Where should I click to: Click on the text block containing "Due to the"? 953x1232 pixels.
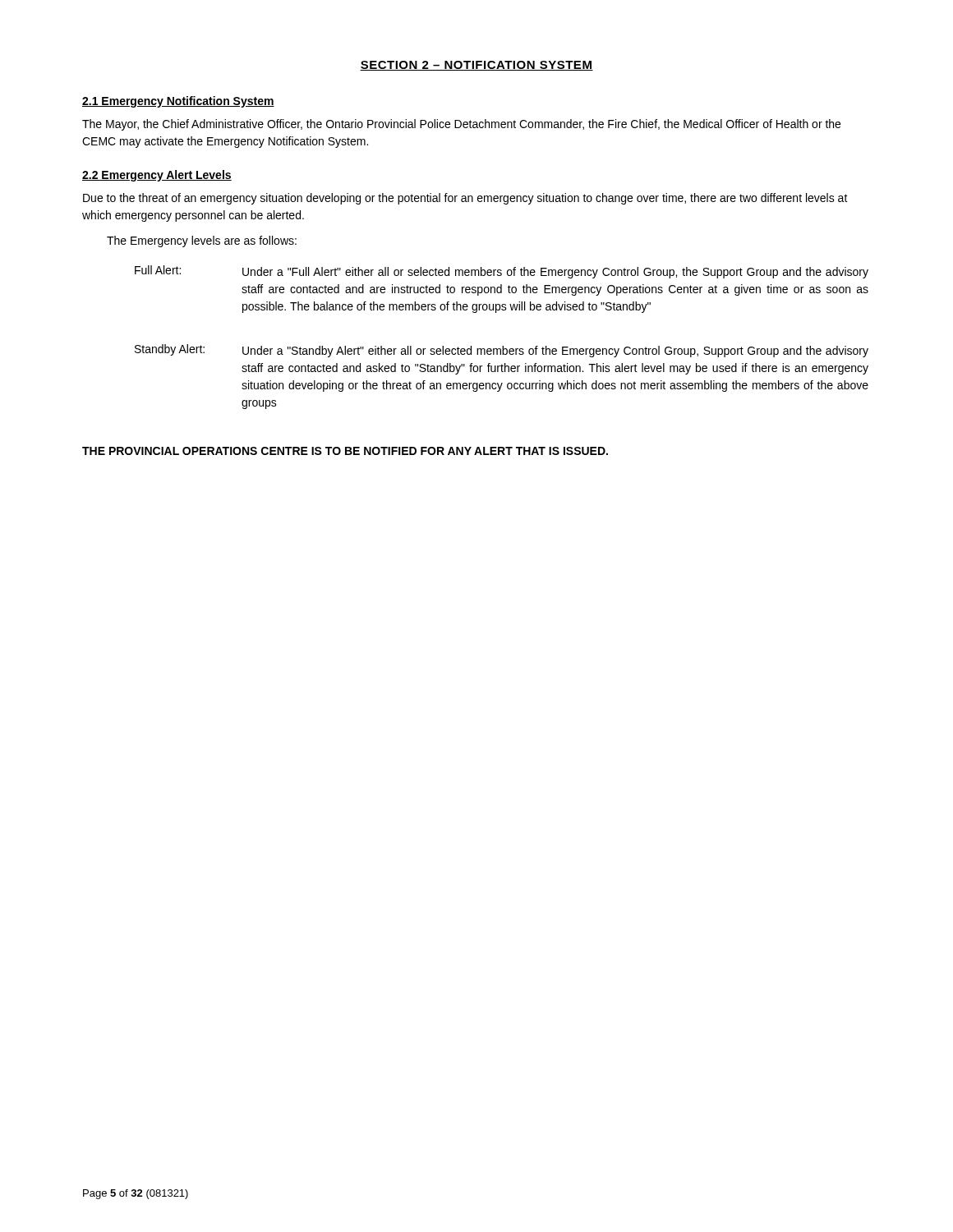pos(465,207)
